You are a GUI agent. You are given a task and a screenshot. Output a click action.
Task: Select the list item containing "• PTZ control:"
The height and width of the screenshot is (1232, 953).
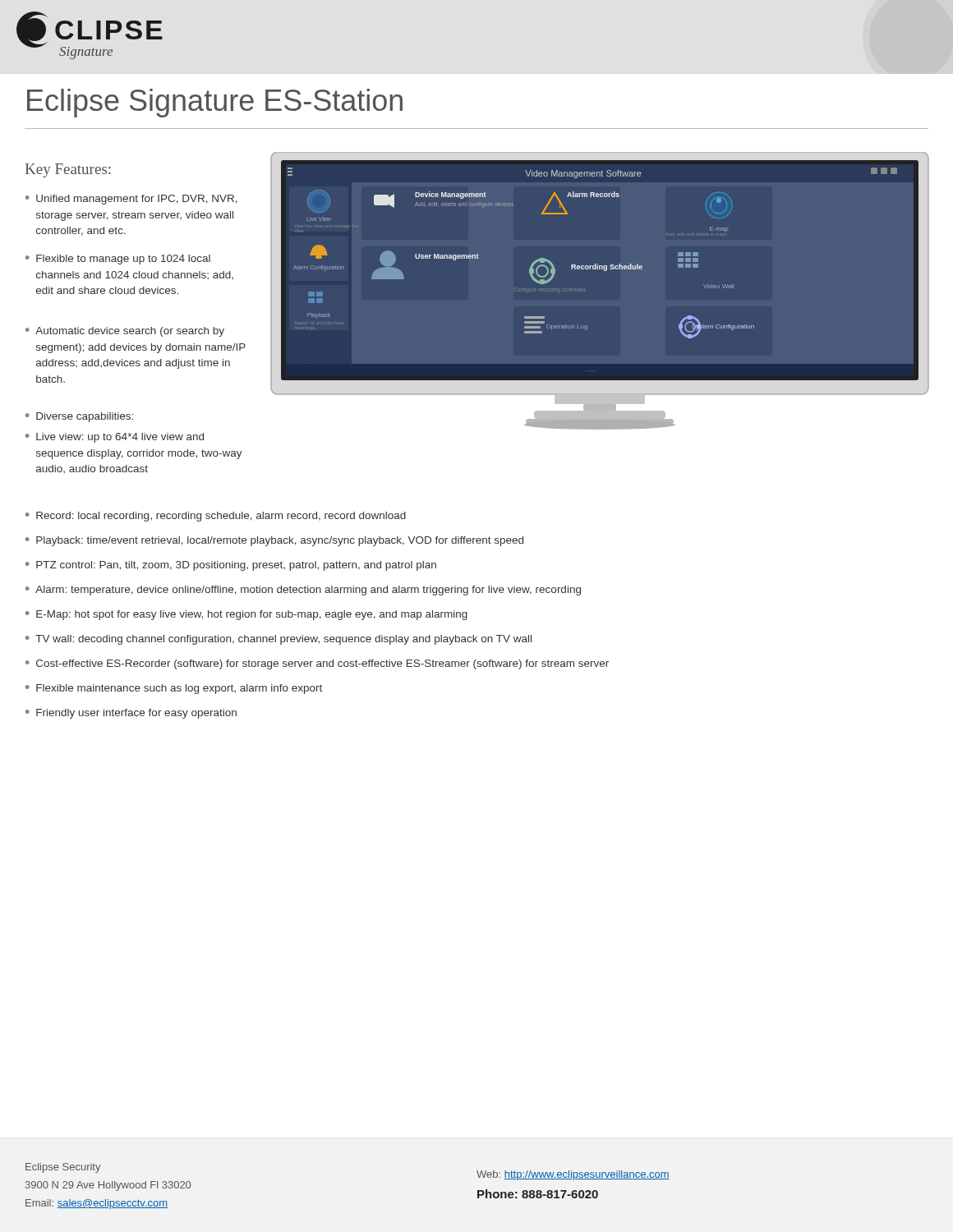[231, 565]
